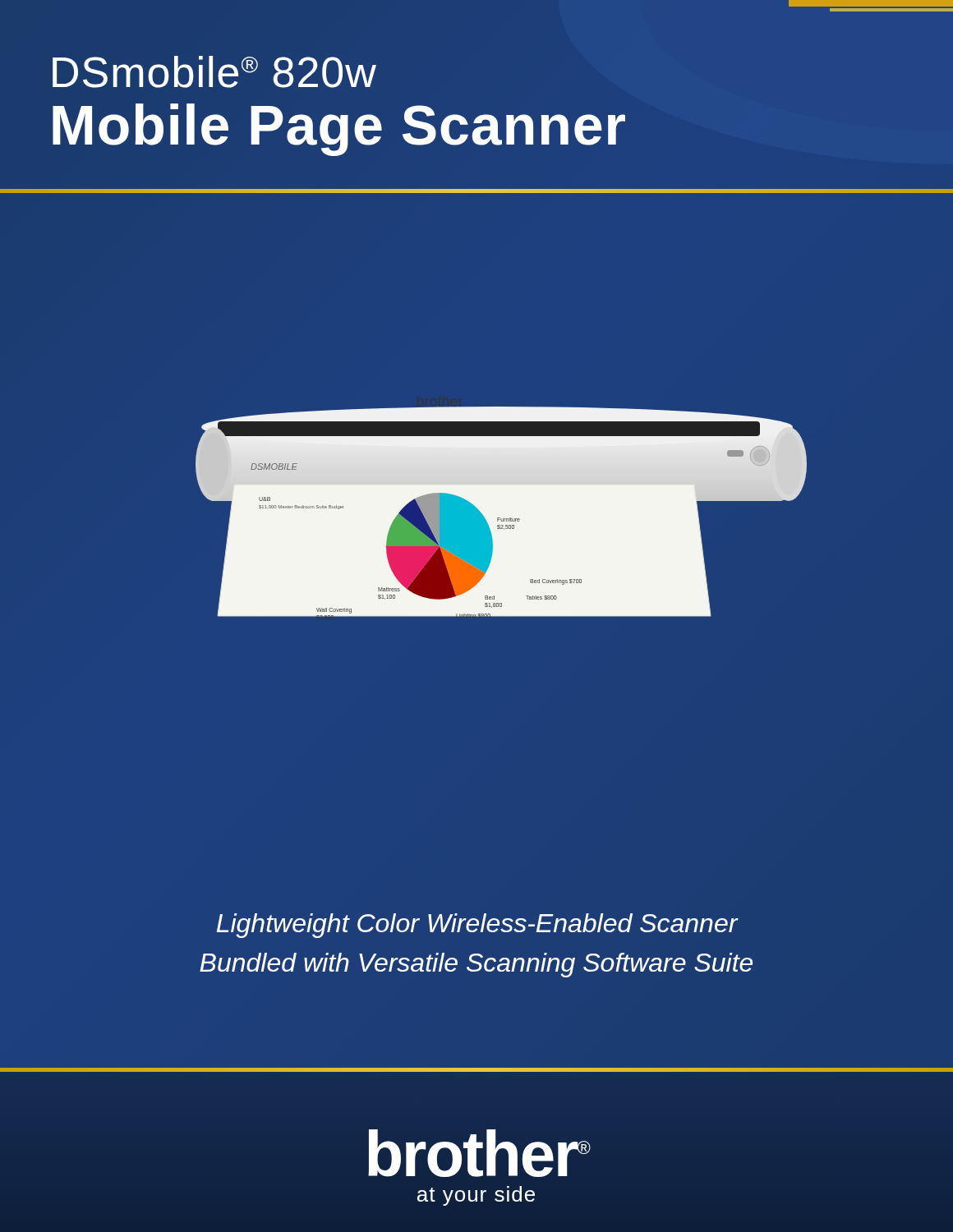Where is the passage that starts "Lightweight Color Wireless-Enabled ScannerBundled"?
This screenshot has height=1232, width=953.
(476, 943)
